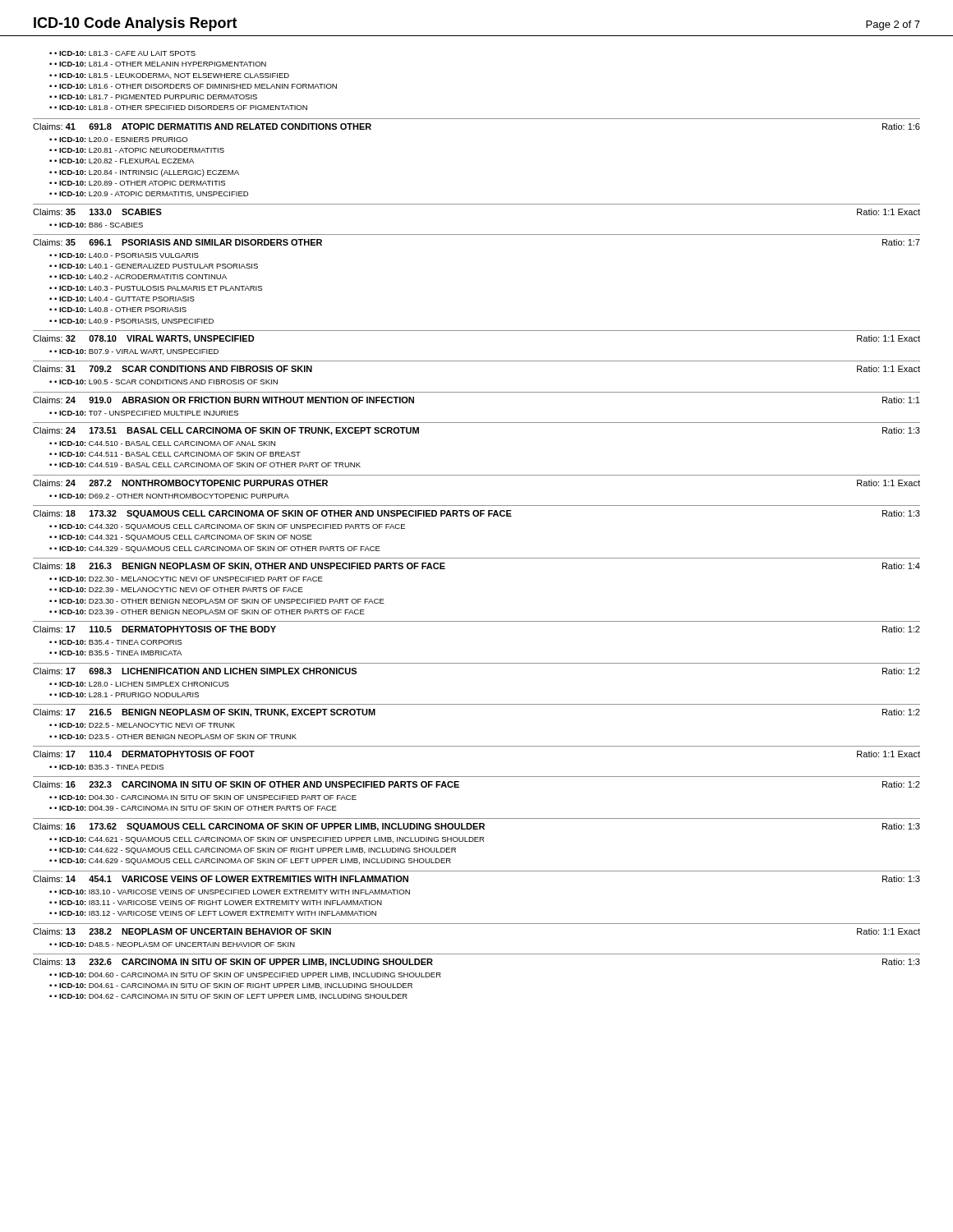Image resolution: width=953 pixels, height=1232 pixels.
Task: Select the passage starting "• ICD-10: C44.629 -"
Action: click(253, 861)
